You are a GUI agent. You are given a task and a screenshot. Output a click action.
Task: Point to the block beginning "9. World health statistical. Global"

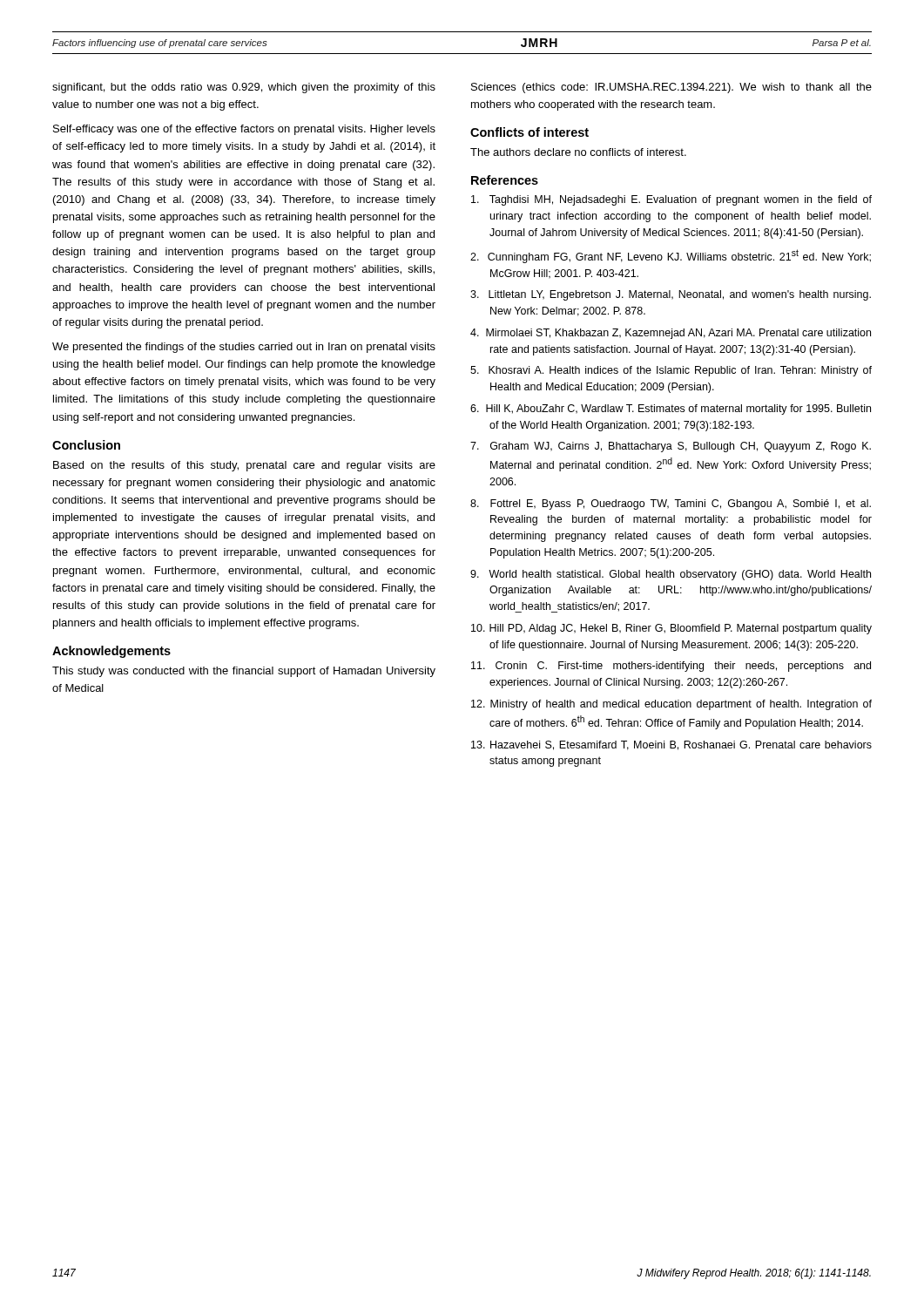click(x=671, y=590)
